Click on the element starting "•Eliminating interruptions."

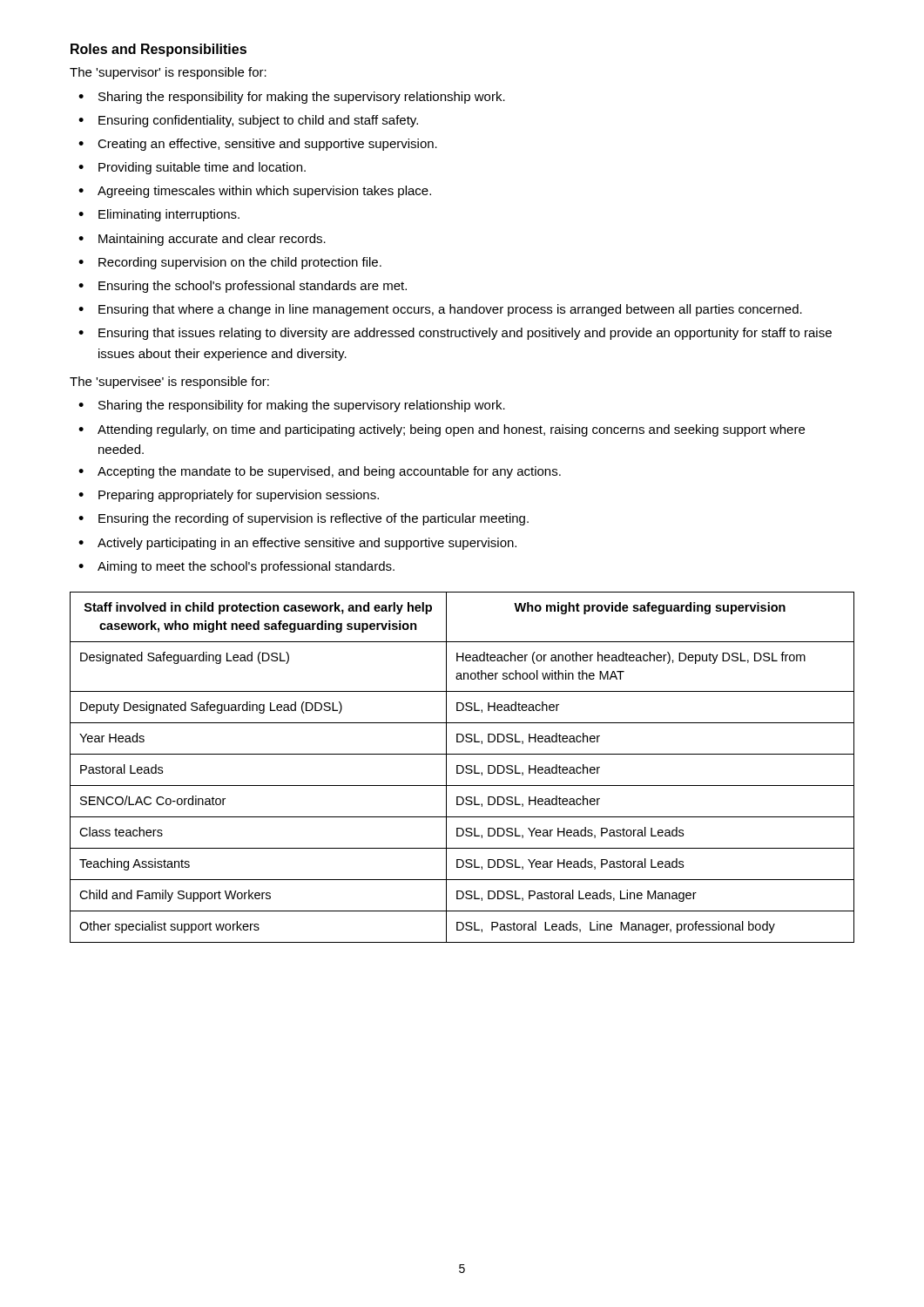[x=159, y=215]
